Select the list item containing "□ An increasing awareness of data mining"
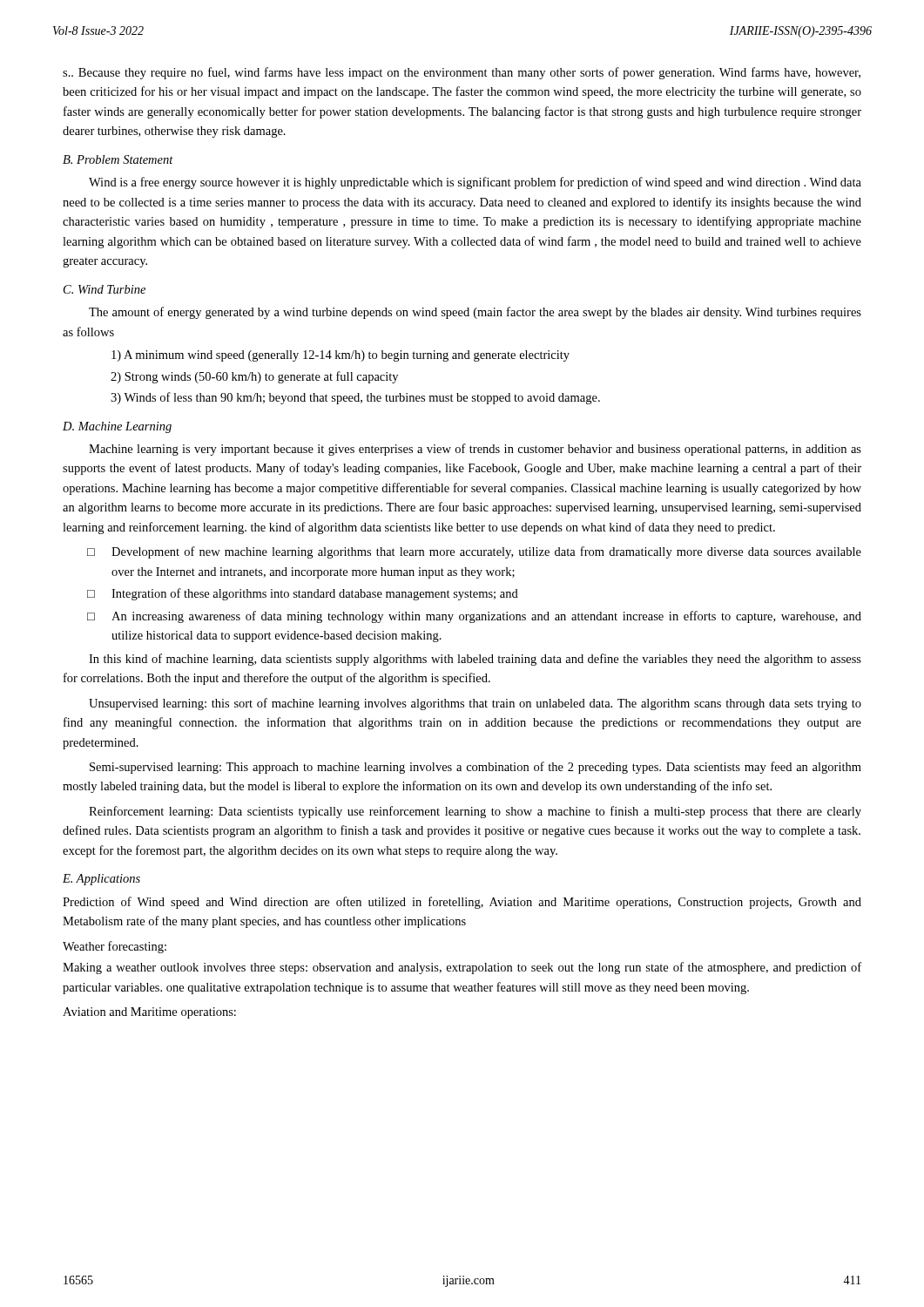Screen dimensions: 1307x924 point(462,626)
